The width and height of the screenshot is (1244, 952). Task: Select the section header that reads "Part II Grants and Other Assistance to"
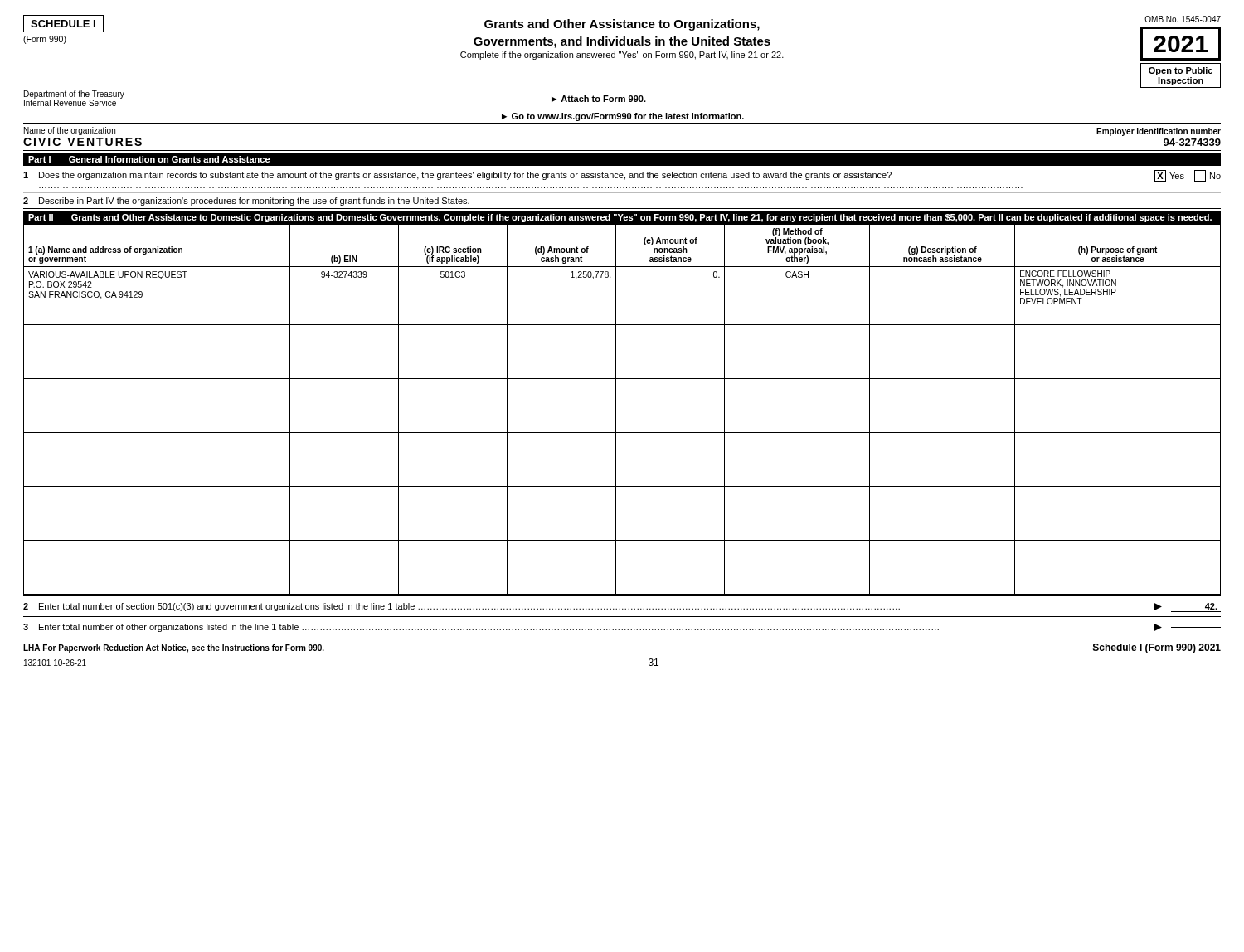click(x=620, y=217)
